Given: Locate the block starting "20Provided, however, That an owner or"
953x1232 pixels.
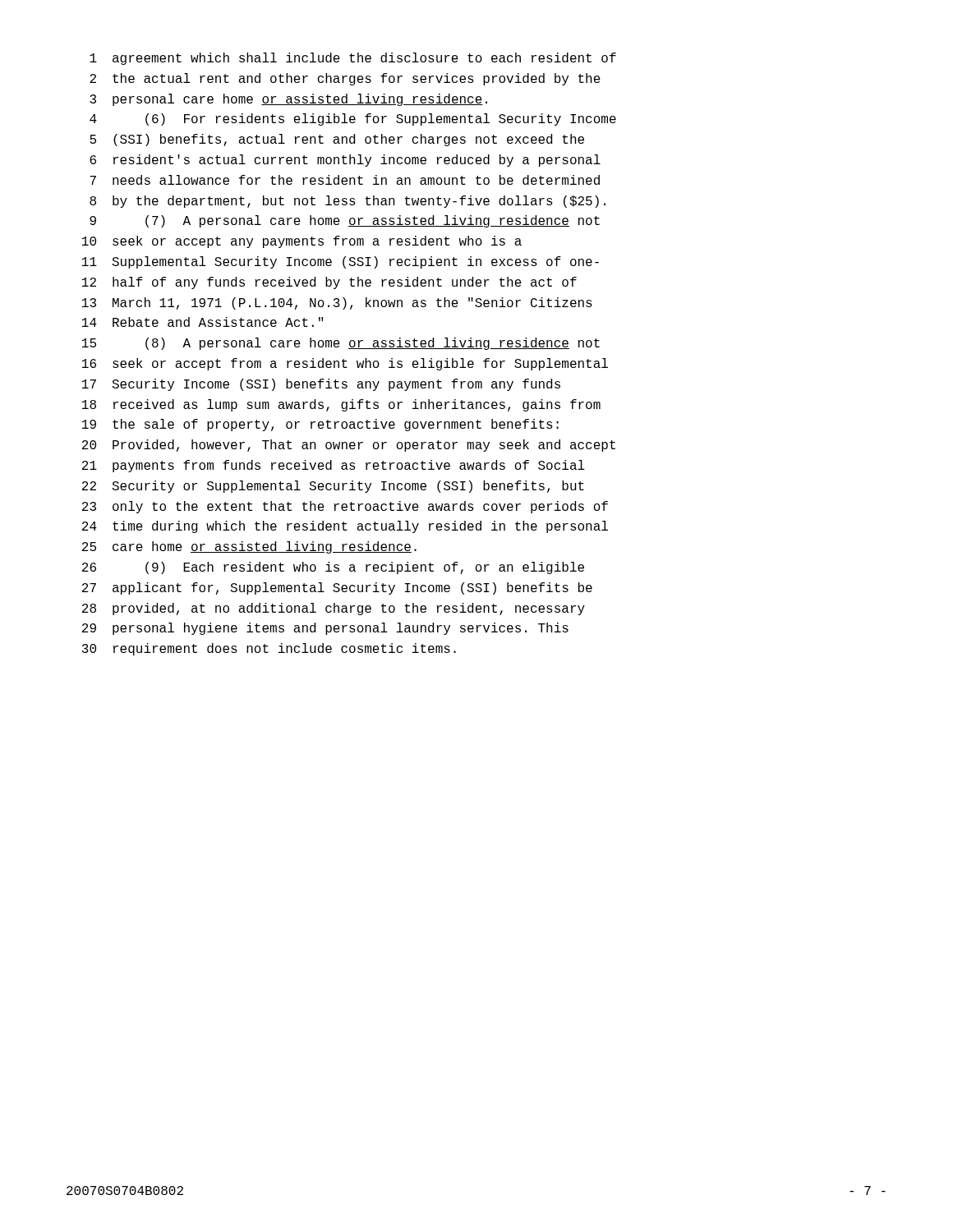Looking at the screenshot, I should point(476,446).
